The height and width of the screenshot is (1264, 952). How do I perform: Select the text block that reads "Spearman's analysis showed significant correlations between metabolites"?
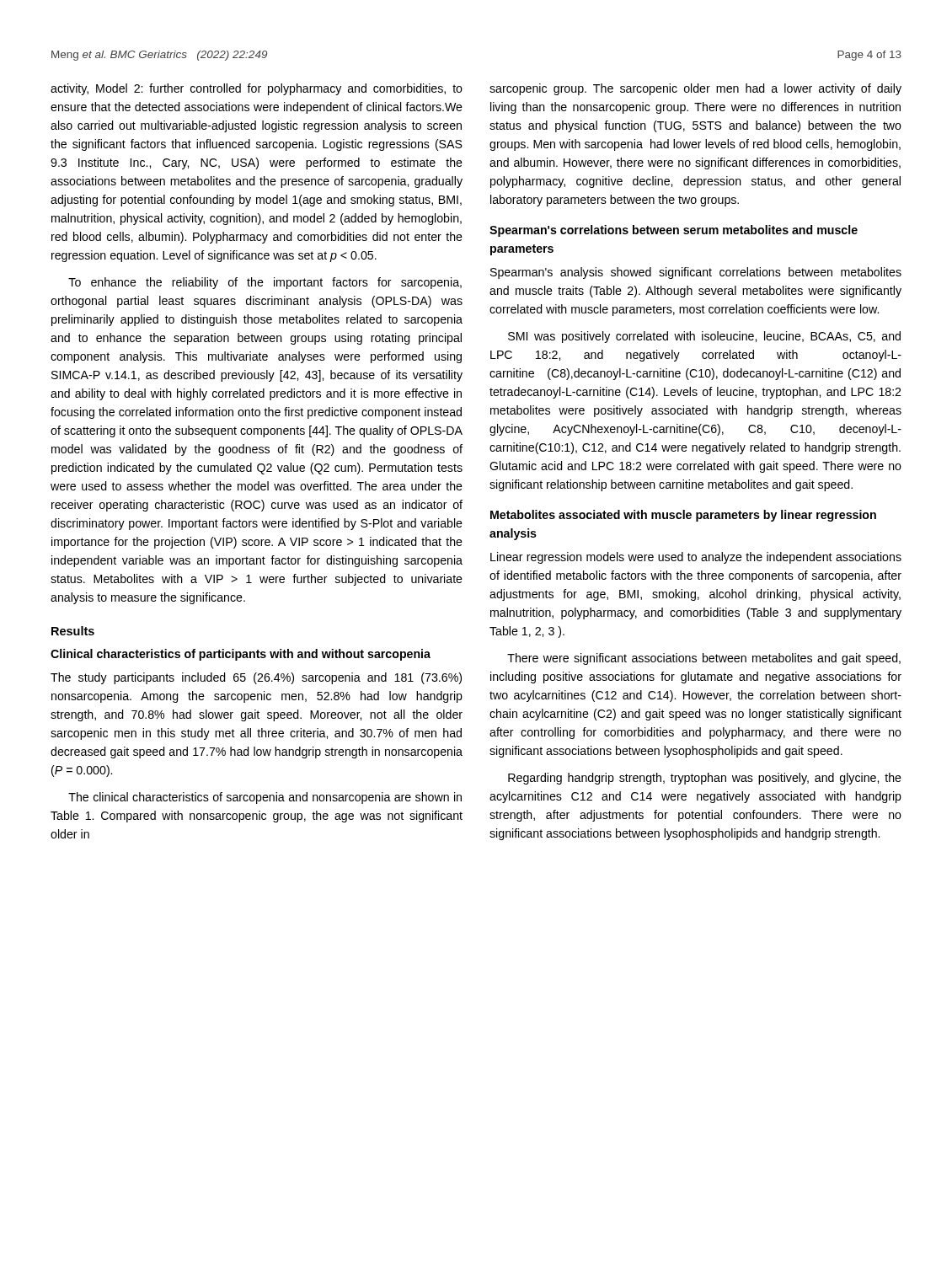point(695,291)
